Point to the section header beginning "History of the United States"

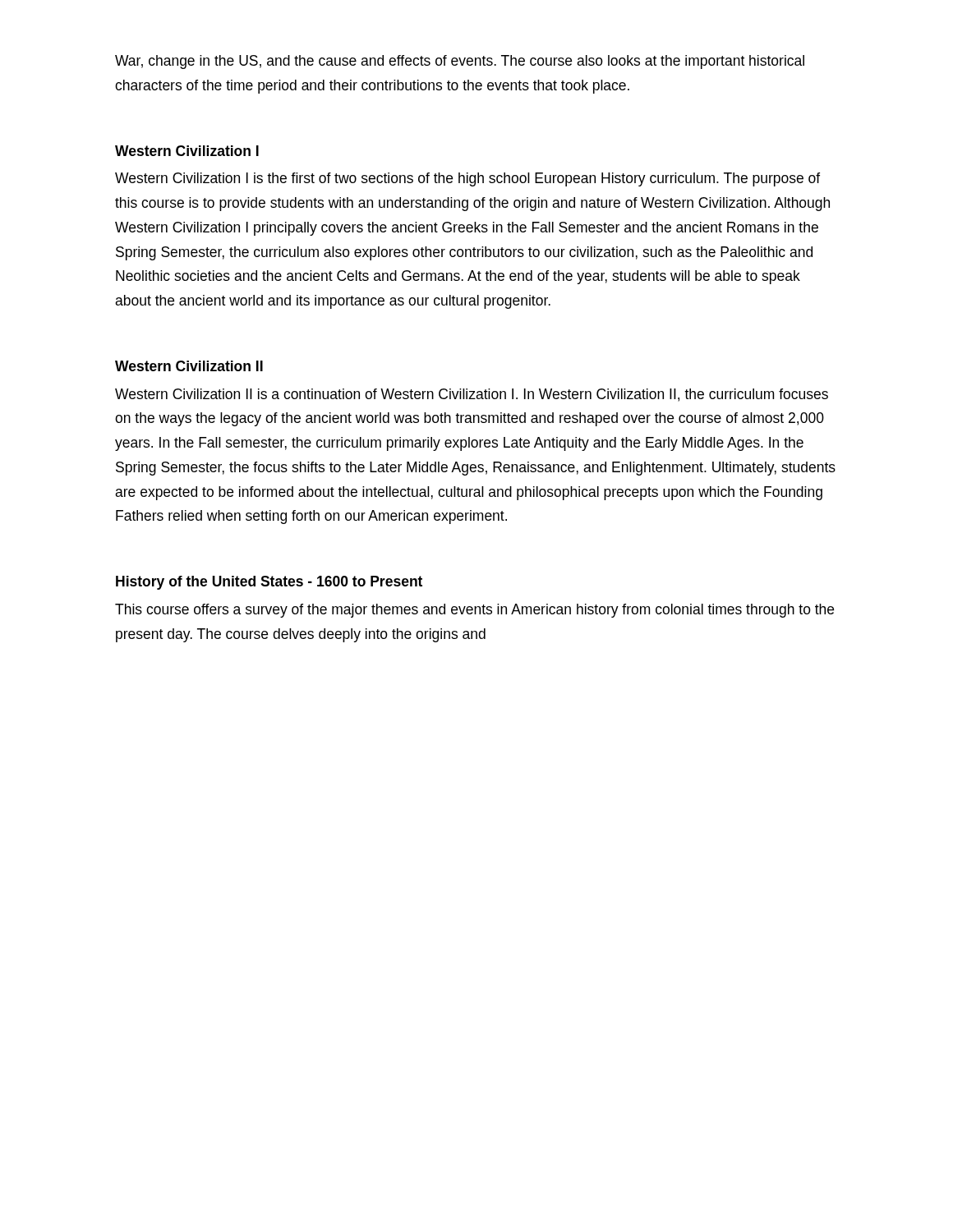point(269,582)
